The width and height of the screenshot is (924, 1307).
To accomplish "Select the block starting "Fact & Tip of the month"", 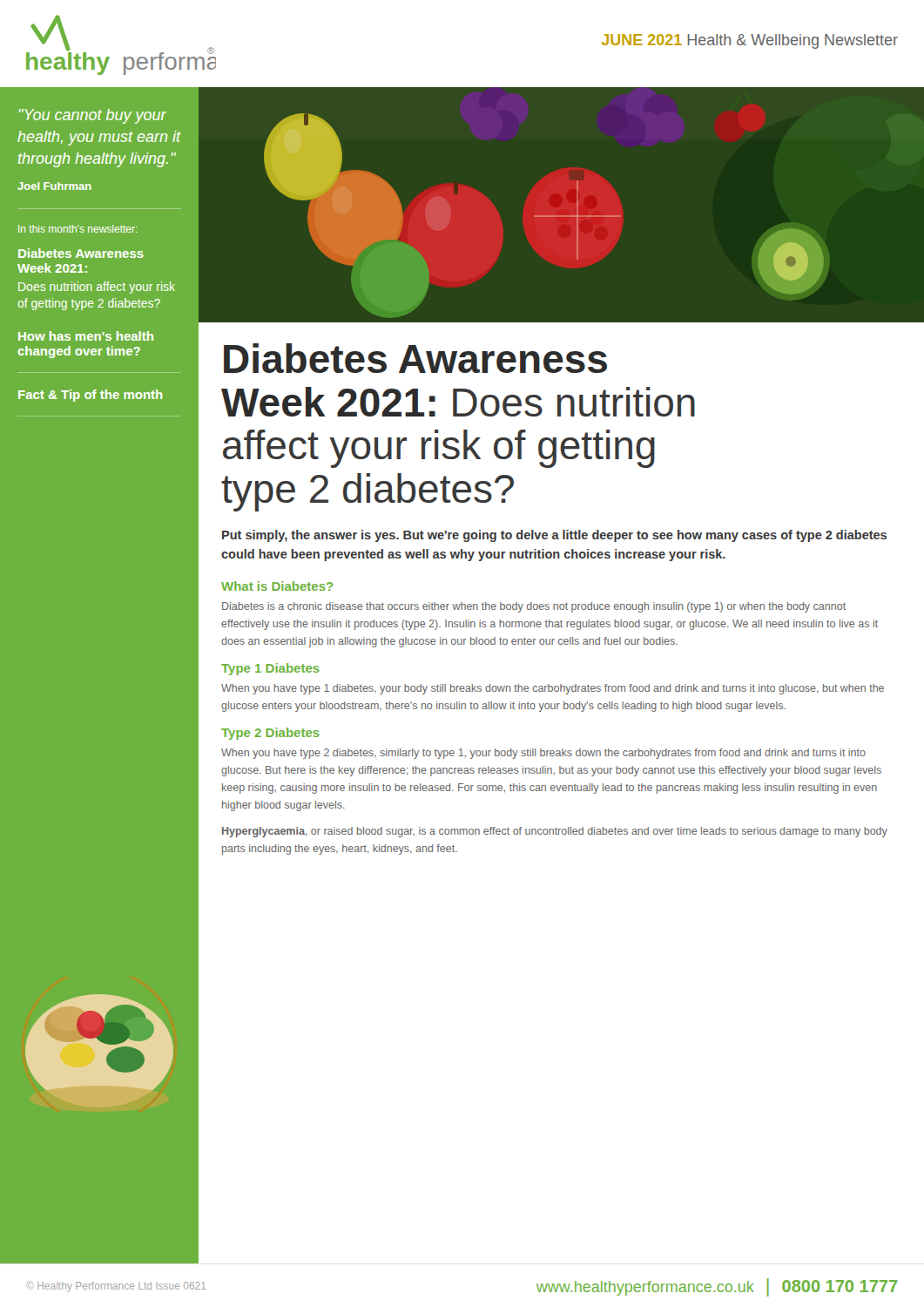I will pos(99,394).
